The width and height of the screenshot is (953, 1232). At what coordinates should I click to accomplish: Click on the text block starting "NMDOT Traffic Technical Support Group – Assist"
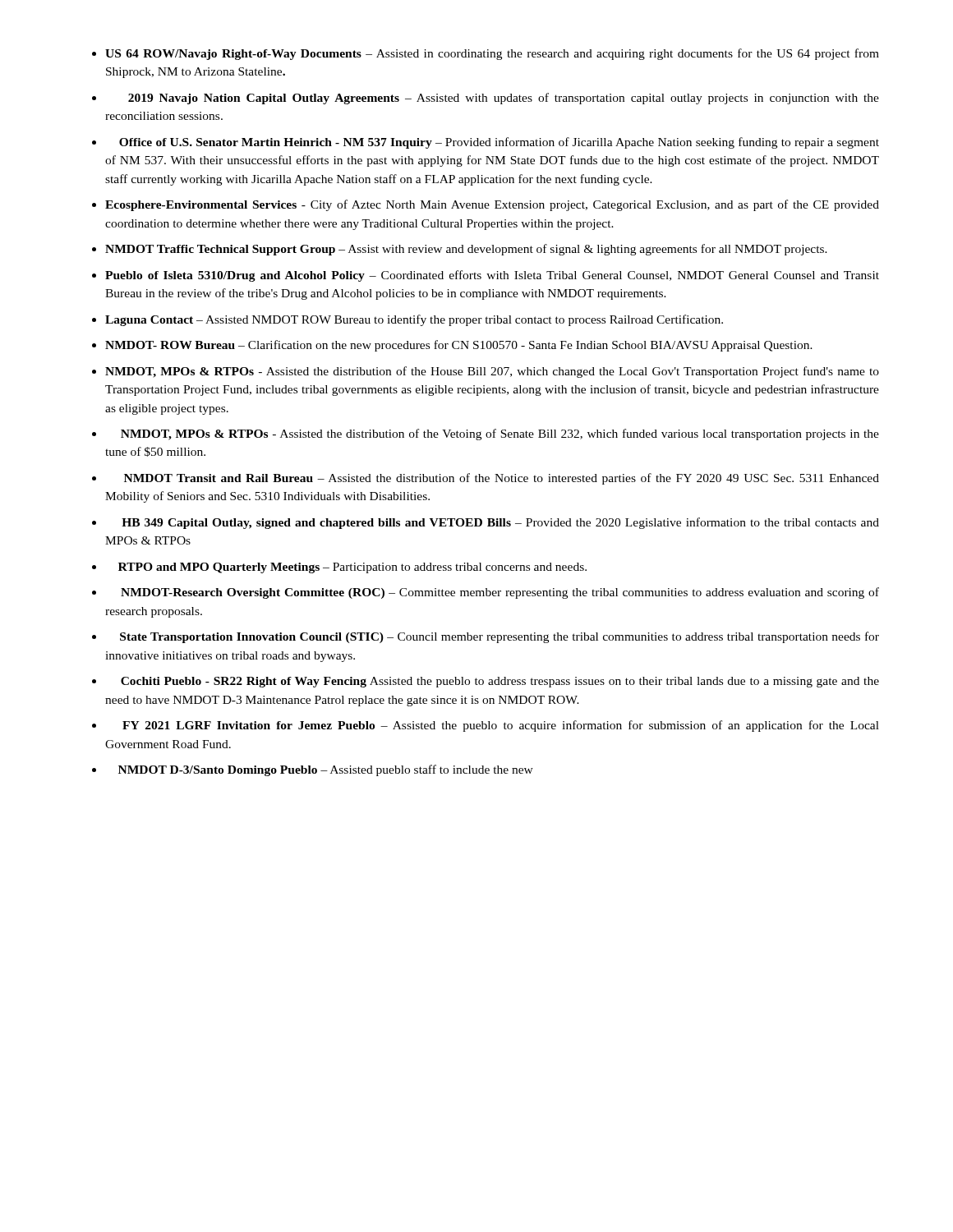pyautogui.click(x=466, y=249)
